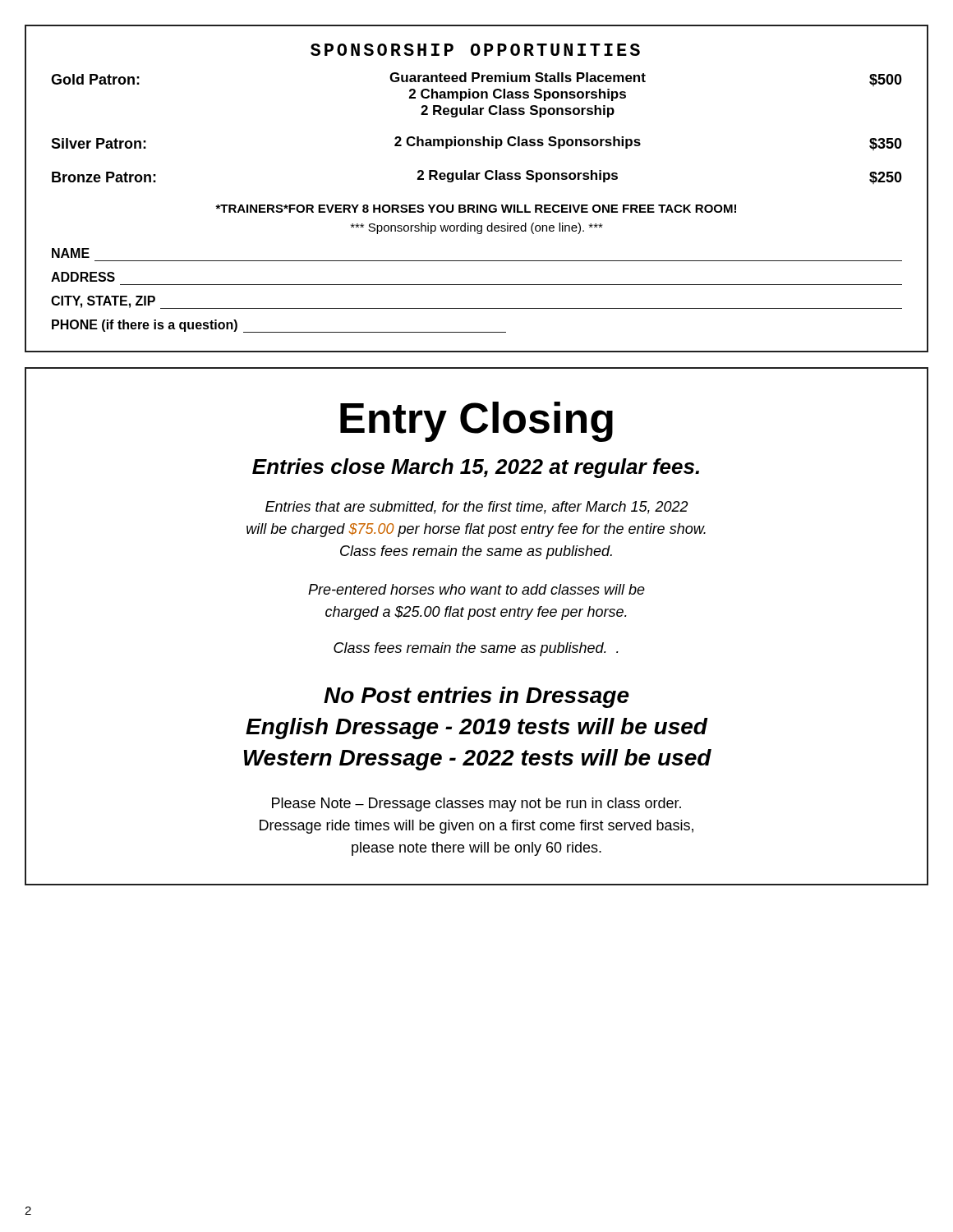Find "CITY, STATE, ZIP" on this page
The height and width of the screenshot is (1232, 953).
point(476,300)
